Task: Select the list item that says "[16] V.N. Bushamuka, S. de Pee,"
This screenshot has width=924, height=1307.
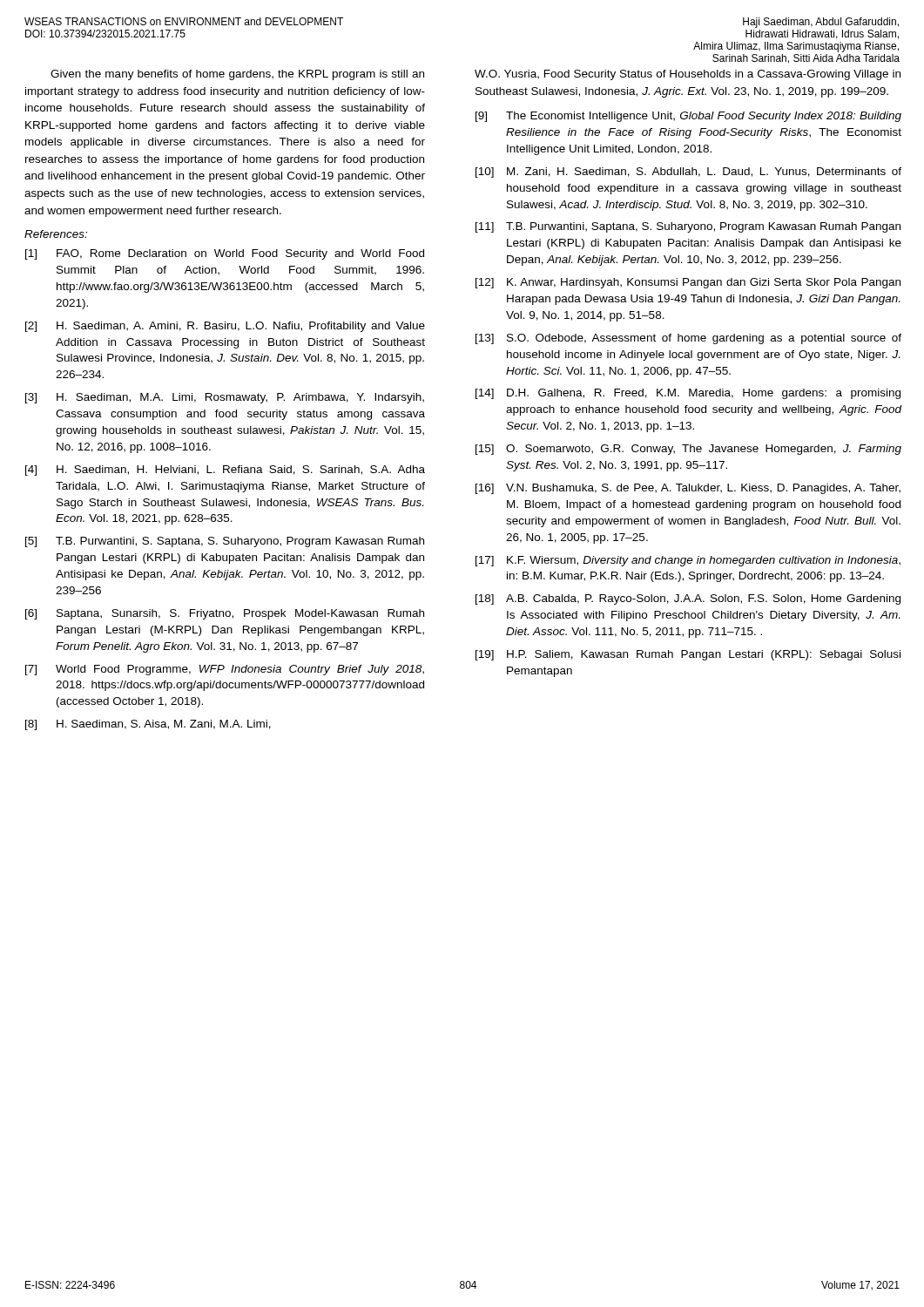Action: point(688,513)
